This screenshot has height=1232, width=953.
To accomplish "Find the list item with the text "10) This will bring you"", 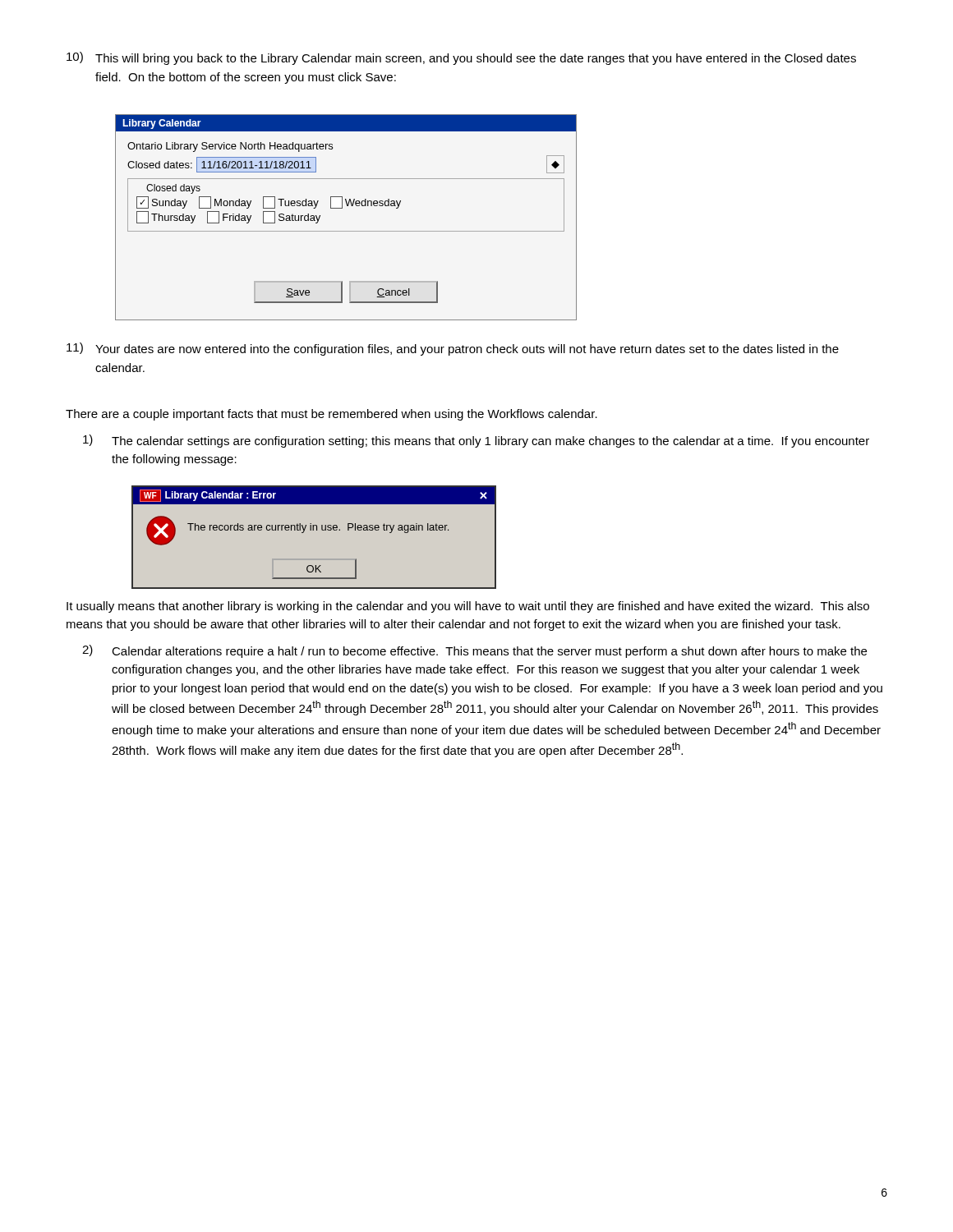I will coord(476,72).
